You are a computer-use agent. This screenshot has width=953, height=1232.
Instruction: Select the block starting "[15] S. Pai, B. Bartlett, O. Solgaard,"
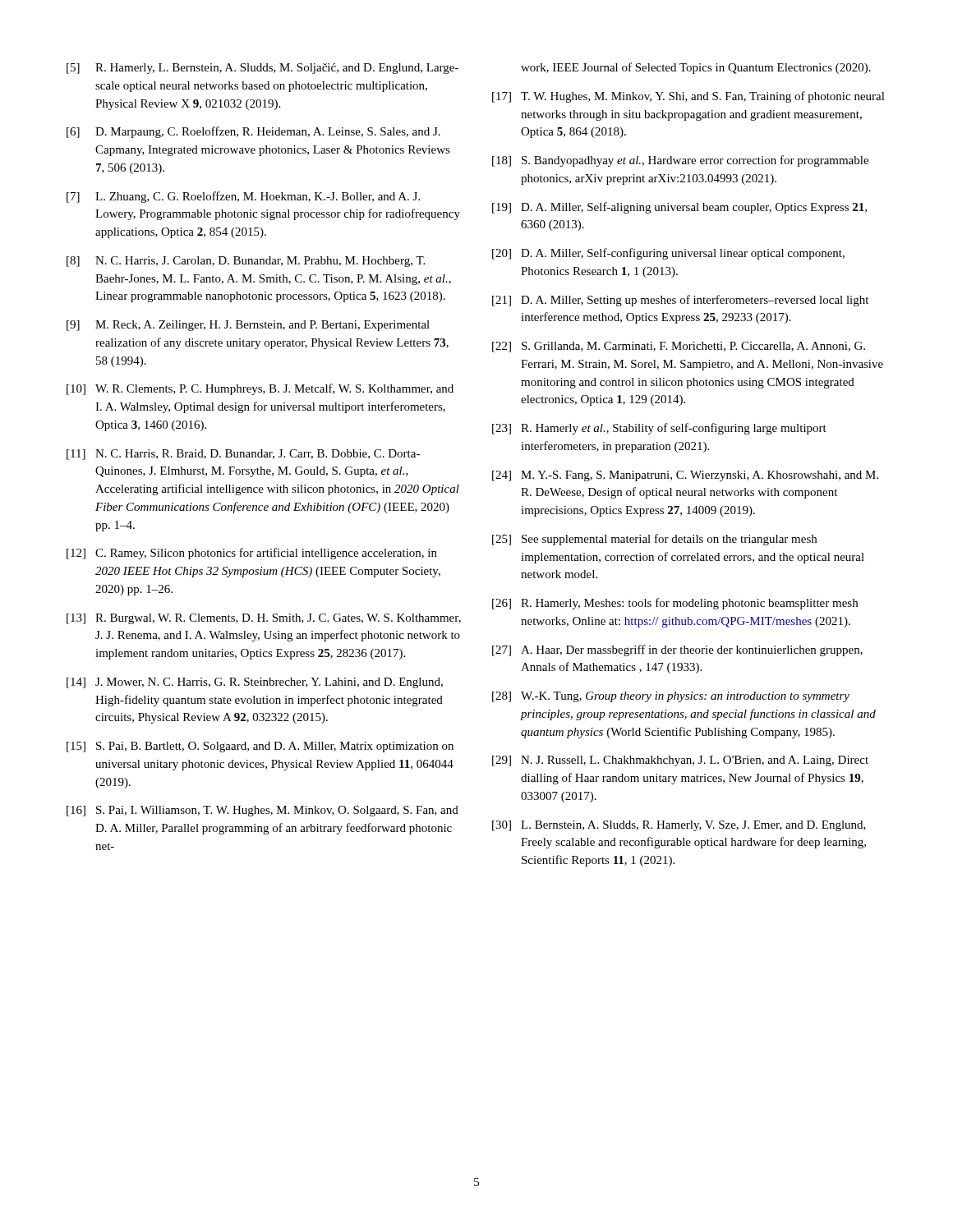click(264, 764)
